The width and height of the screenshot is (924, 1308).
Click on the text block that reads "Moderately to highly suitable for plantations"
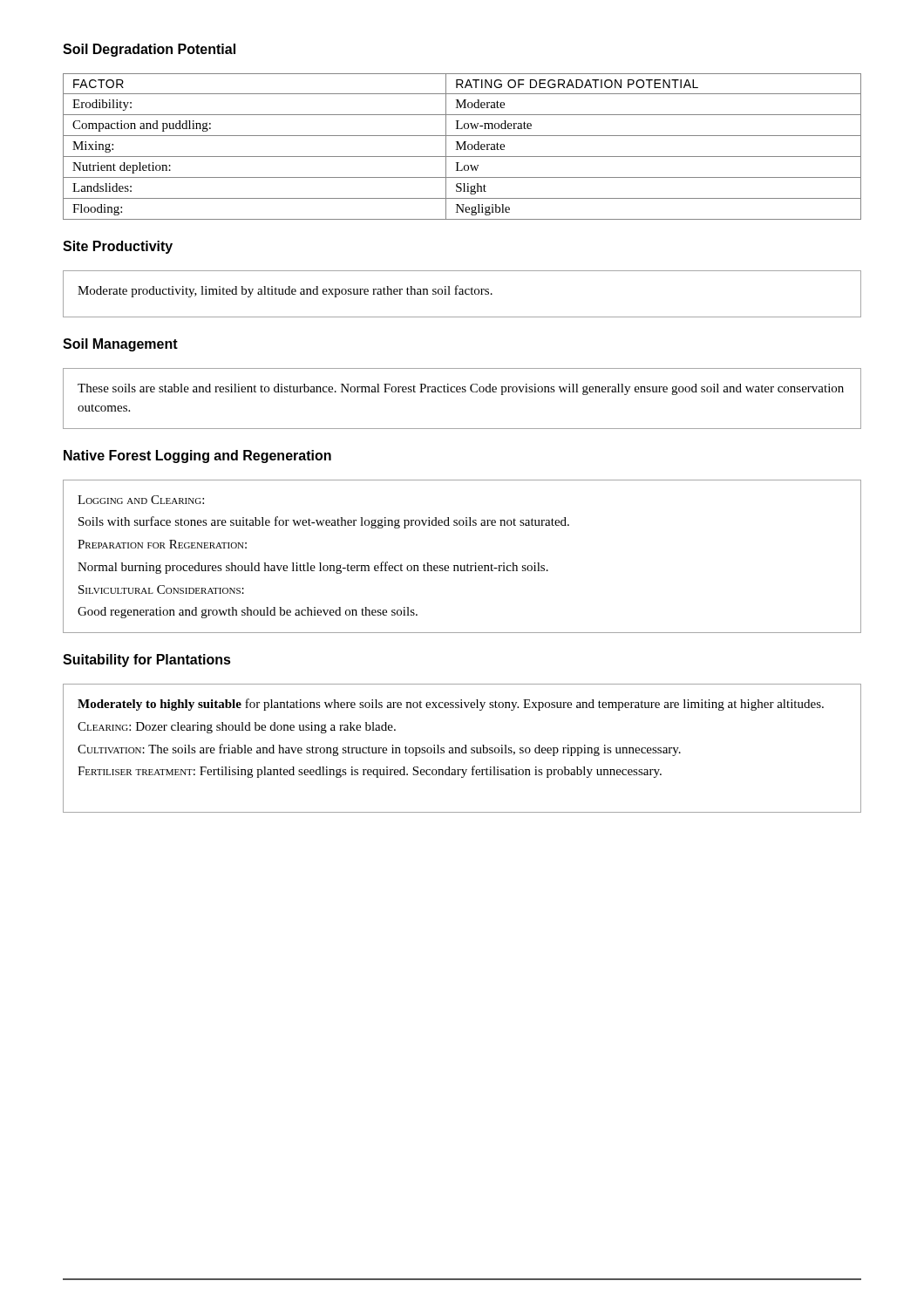(x=462, y=738)
